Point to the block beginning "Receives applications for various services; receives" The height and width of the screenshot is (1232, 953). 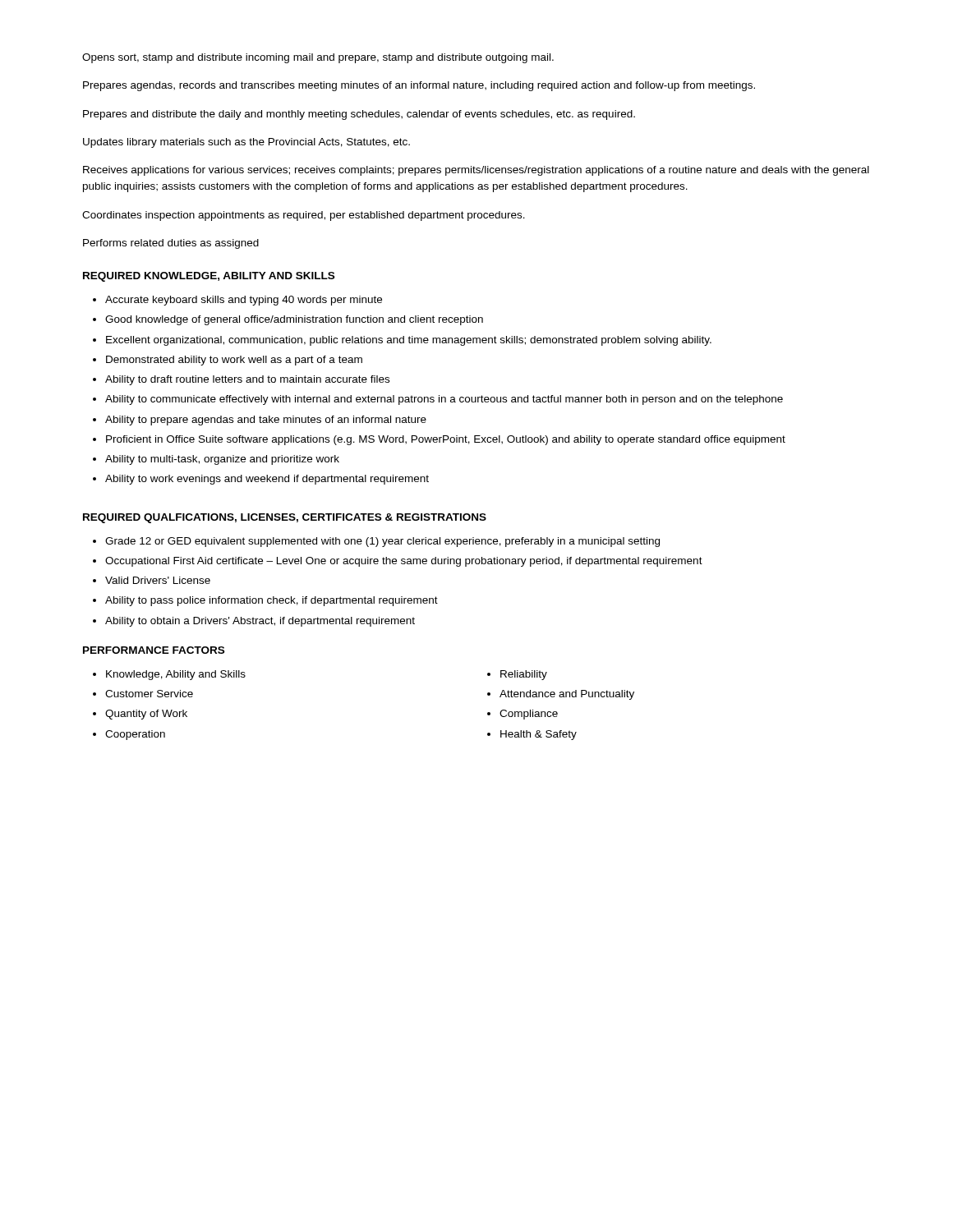(x=476, y=178)
